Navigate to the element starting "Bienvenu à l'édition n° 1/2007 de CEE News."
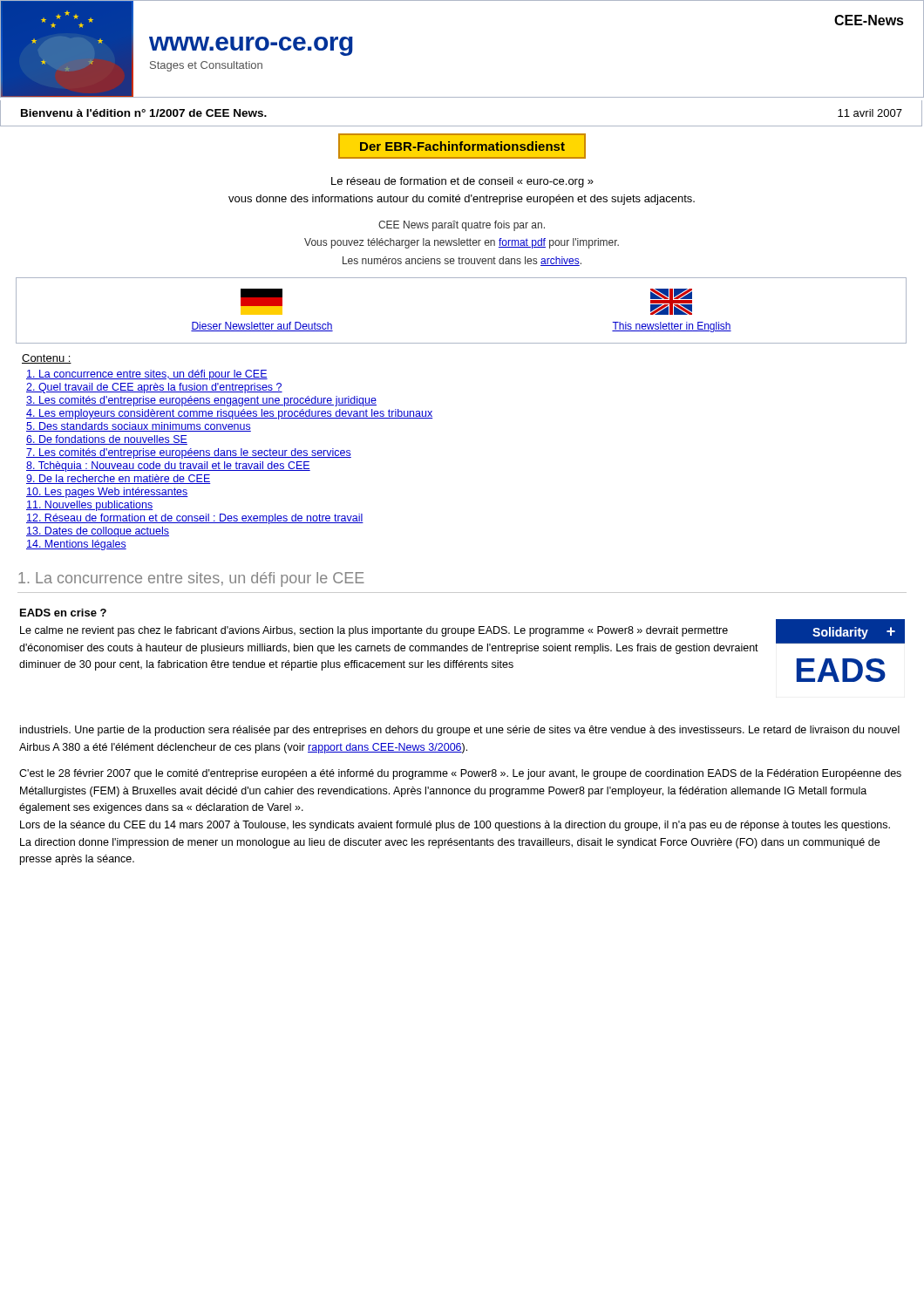 (x=143, y=112)
